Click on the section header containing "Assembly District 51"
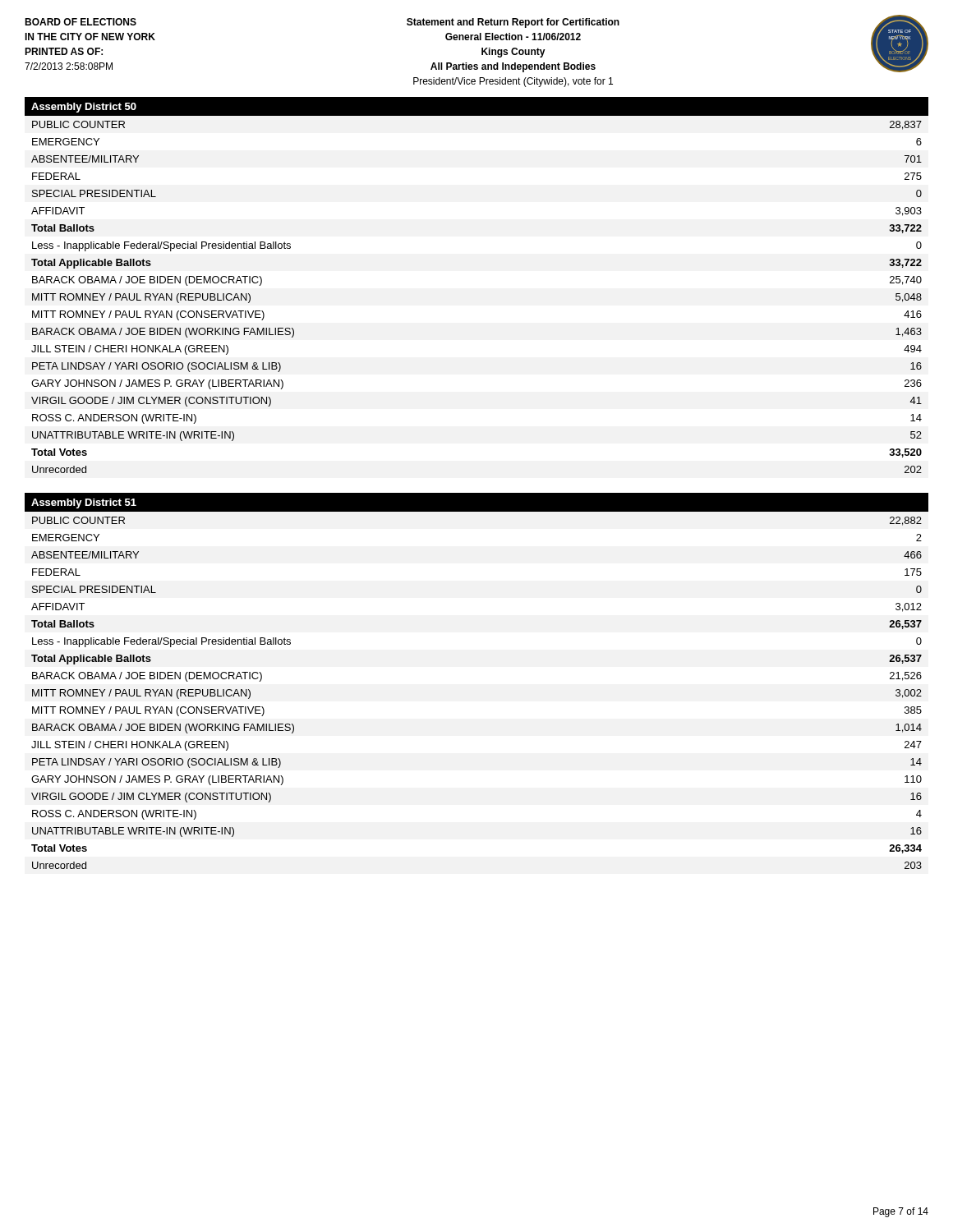Screen dimensions: 1232x953 point(84,502)
